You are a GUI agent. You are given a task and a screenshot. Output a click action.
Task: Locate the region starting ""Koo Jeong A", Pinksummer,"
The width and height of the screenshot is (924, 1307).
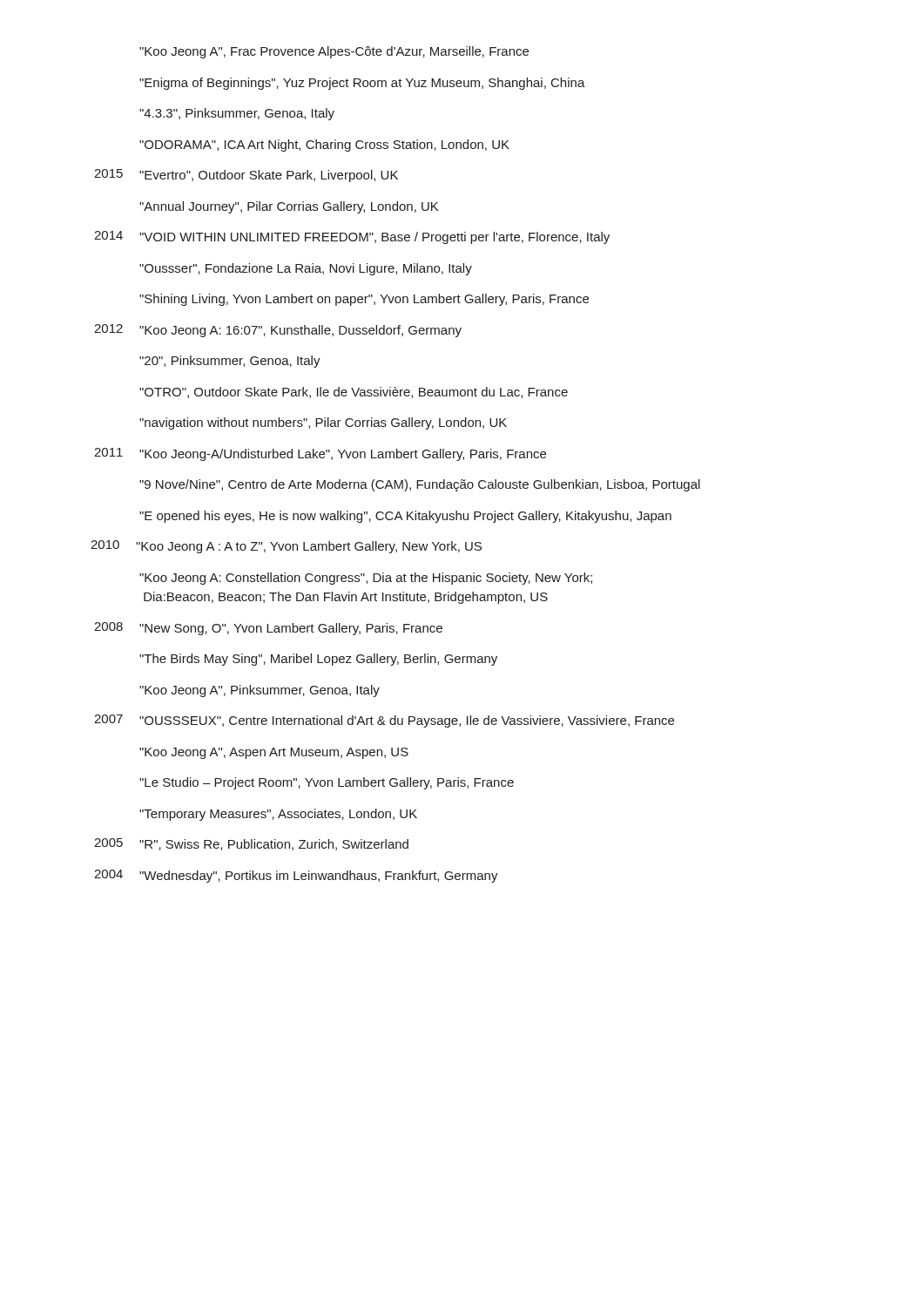tap(259, 689)
